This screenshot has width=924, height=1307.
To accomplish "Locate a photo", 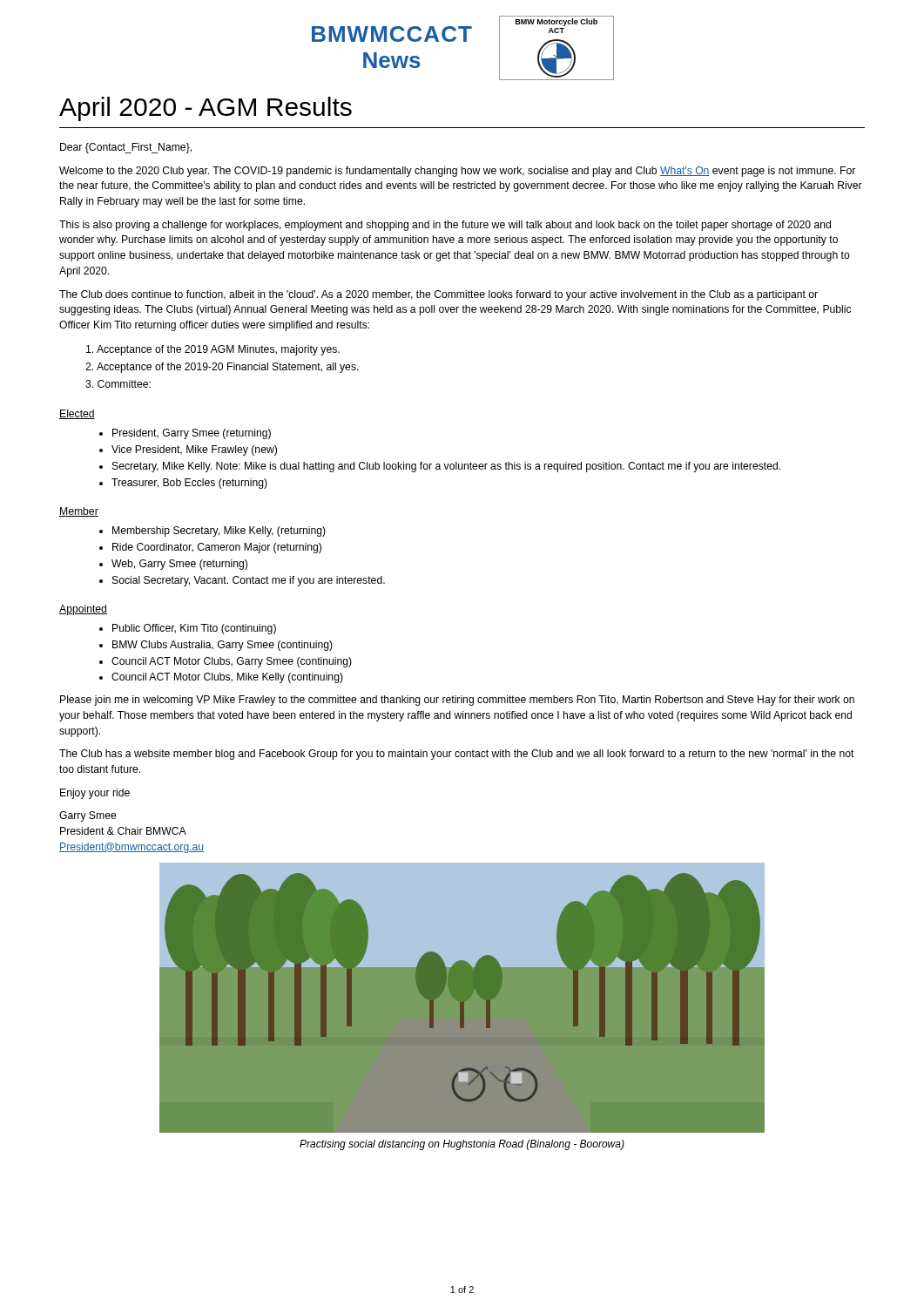I will click(462, 997).
